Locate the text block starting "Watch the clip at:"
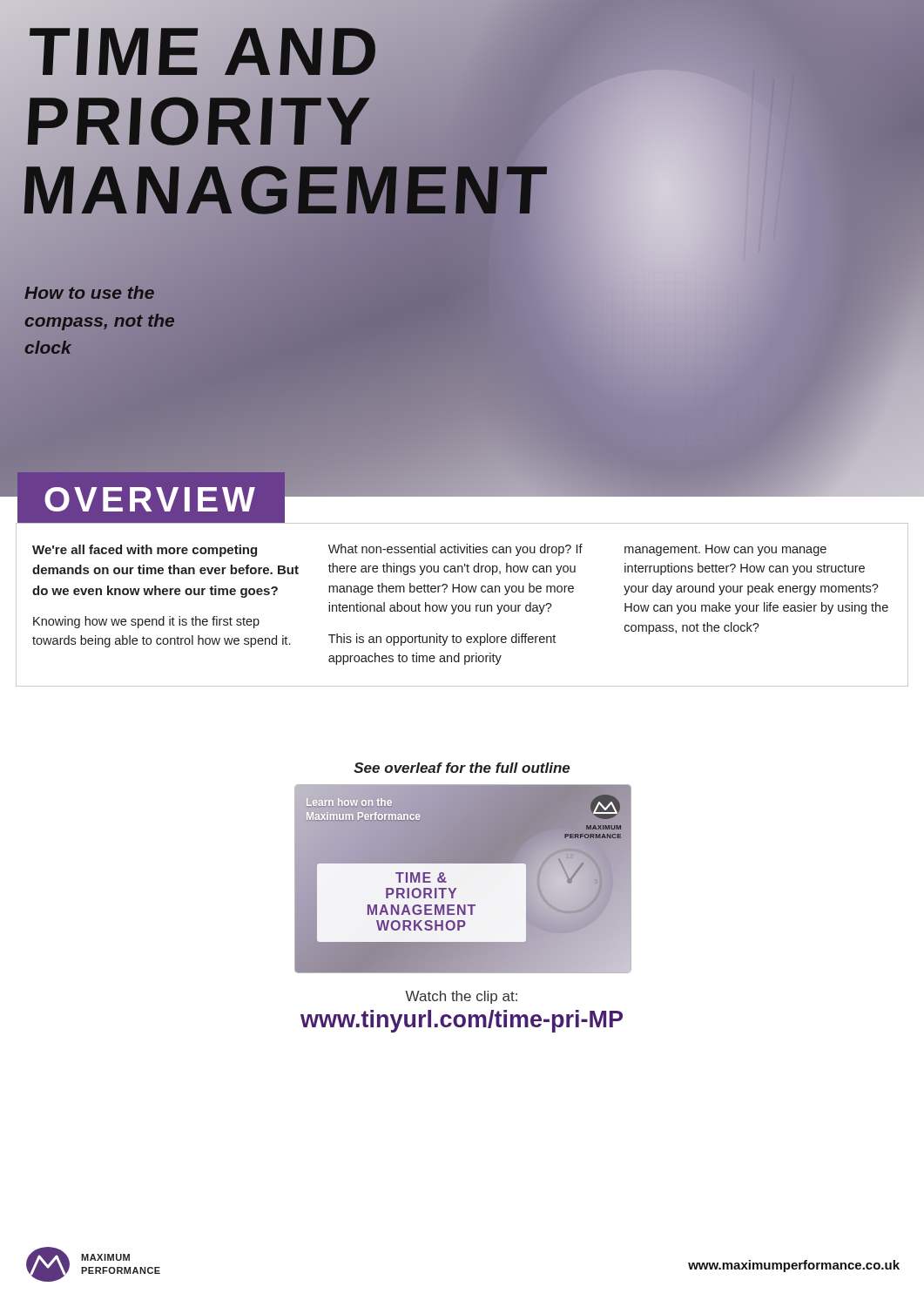The image size is (924, 1307). (462, 996)
